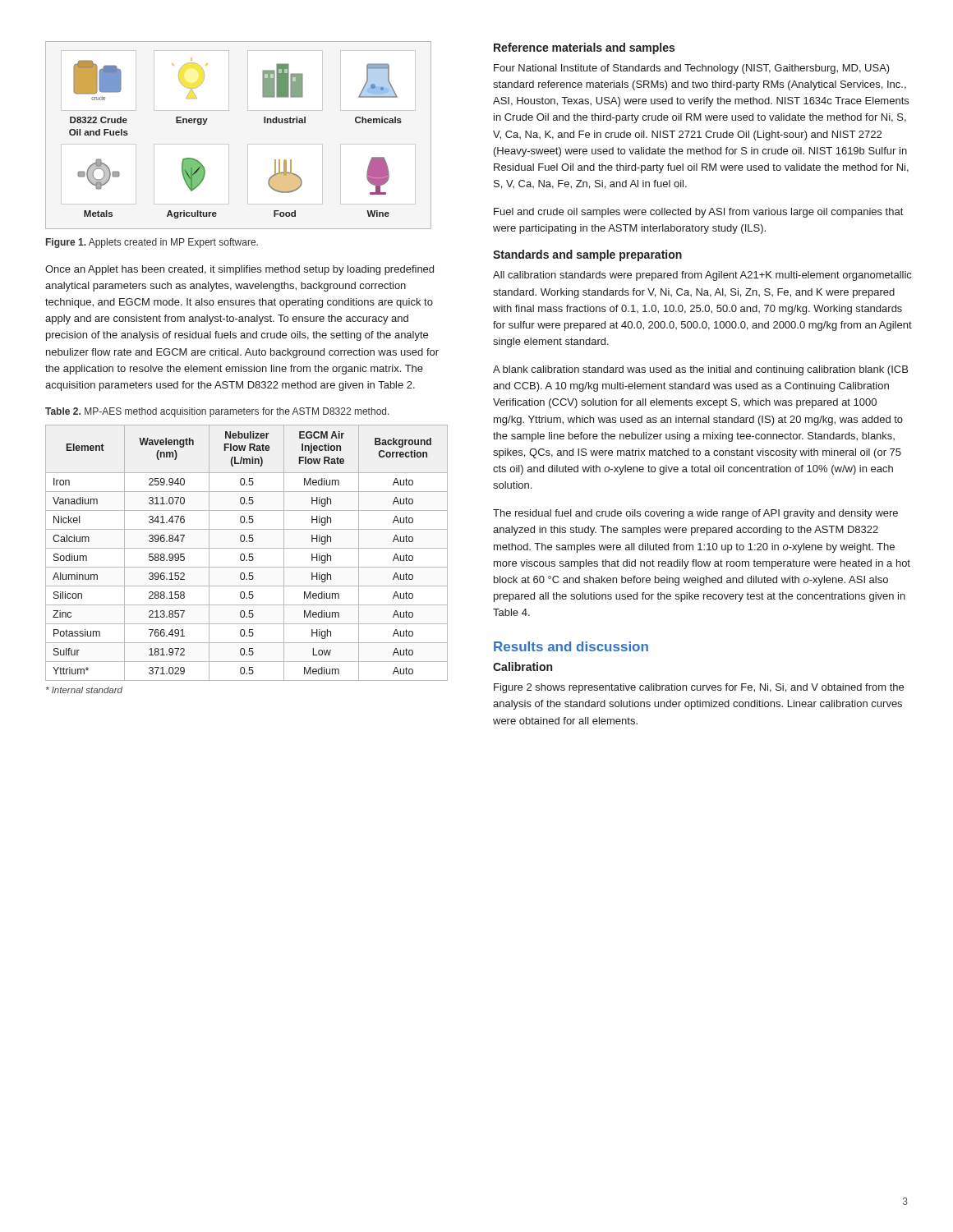Select the text block that reads "A blank calibration standard was used as the"
Viewport: 953px width, 1232px height.
pos(701,427)
